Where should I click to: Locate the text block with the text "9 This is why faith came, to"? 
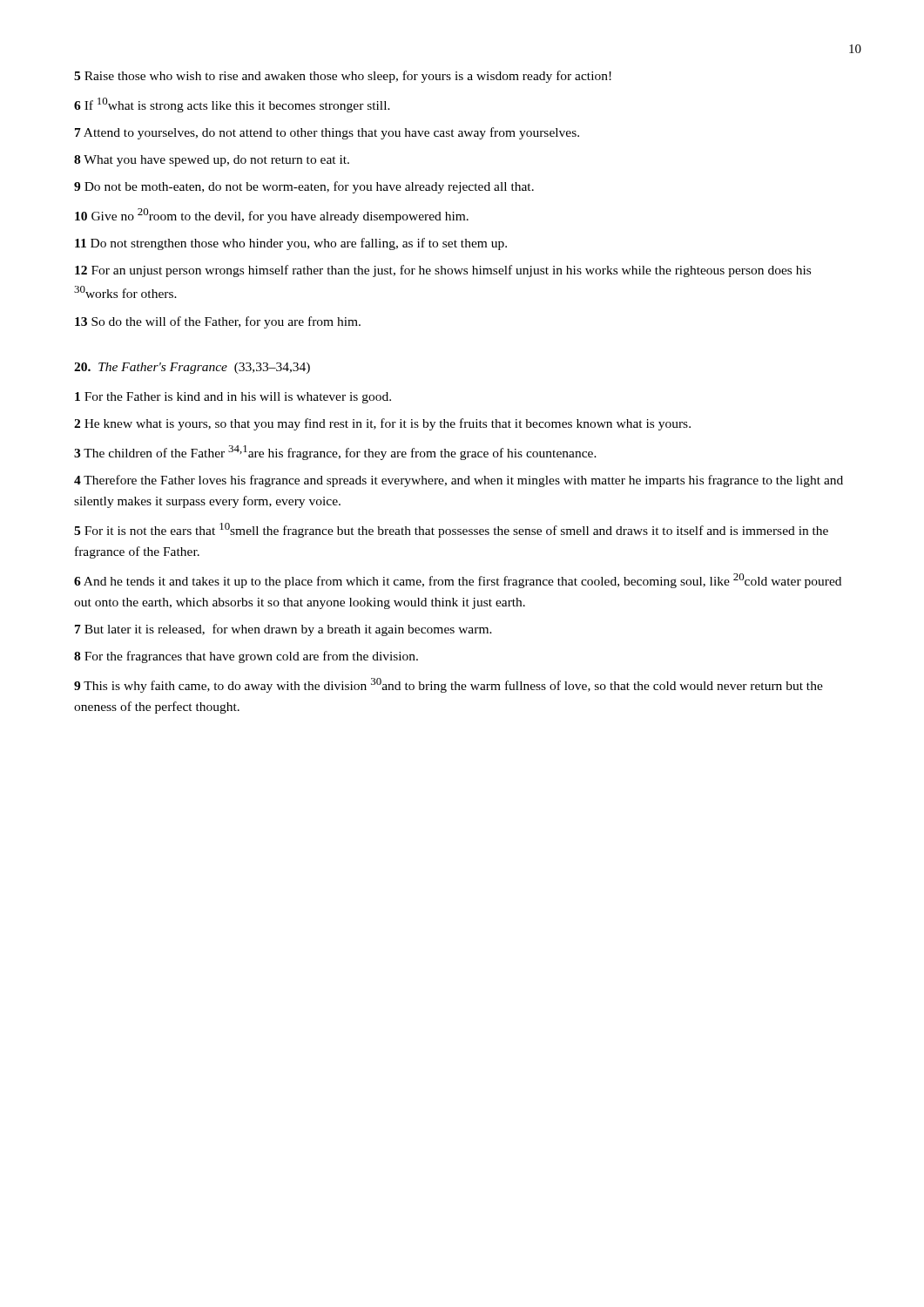[448, 694]
